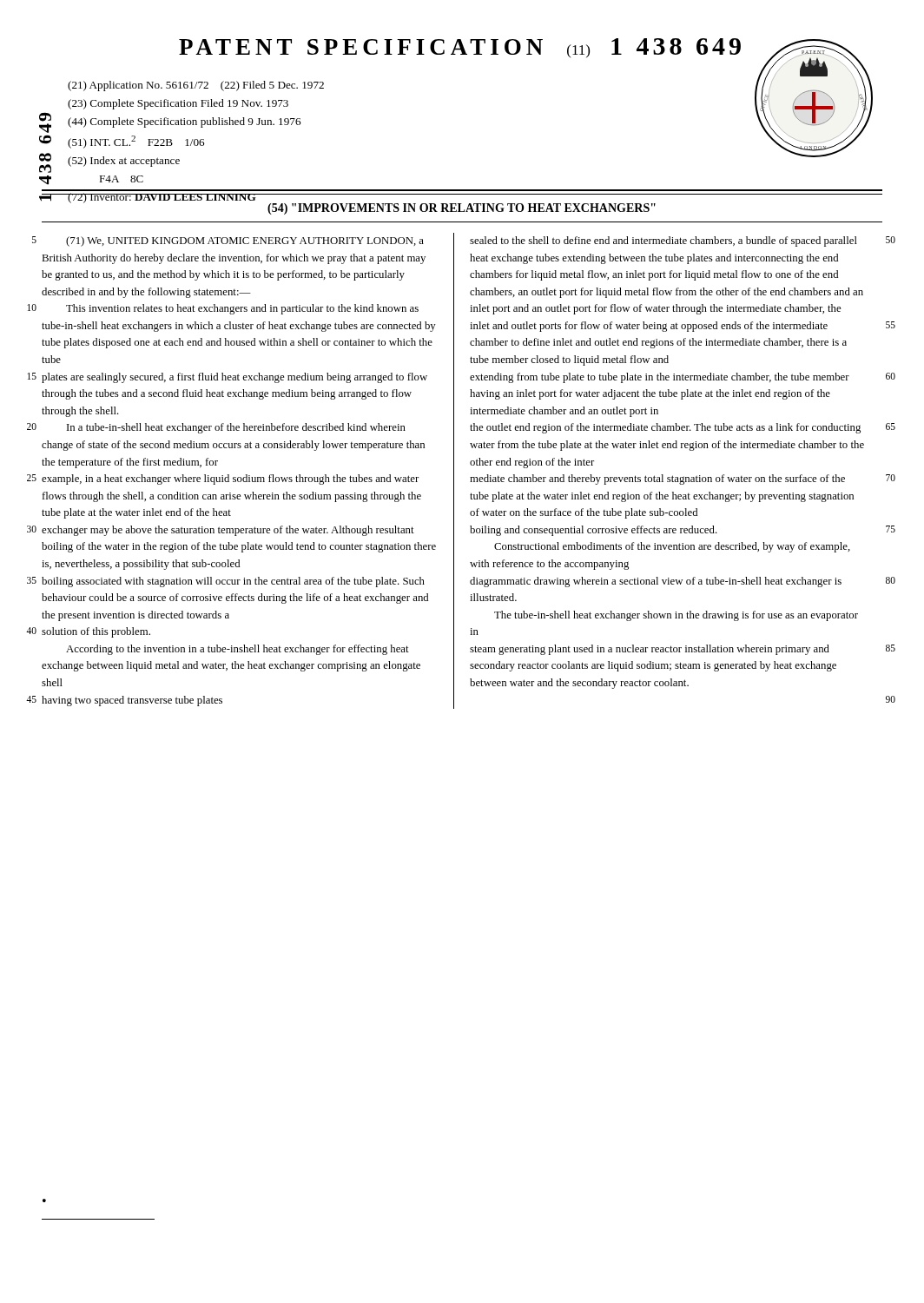Point to the text starting "(54) "IMPROVEMENTS IN OR RELATING TO"
This screenshot has width=924, height=1303.
point(462,208)
